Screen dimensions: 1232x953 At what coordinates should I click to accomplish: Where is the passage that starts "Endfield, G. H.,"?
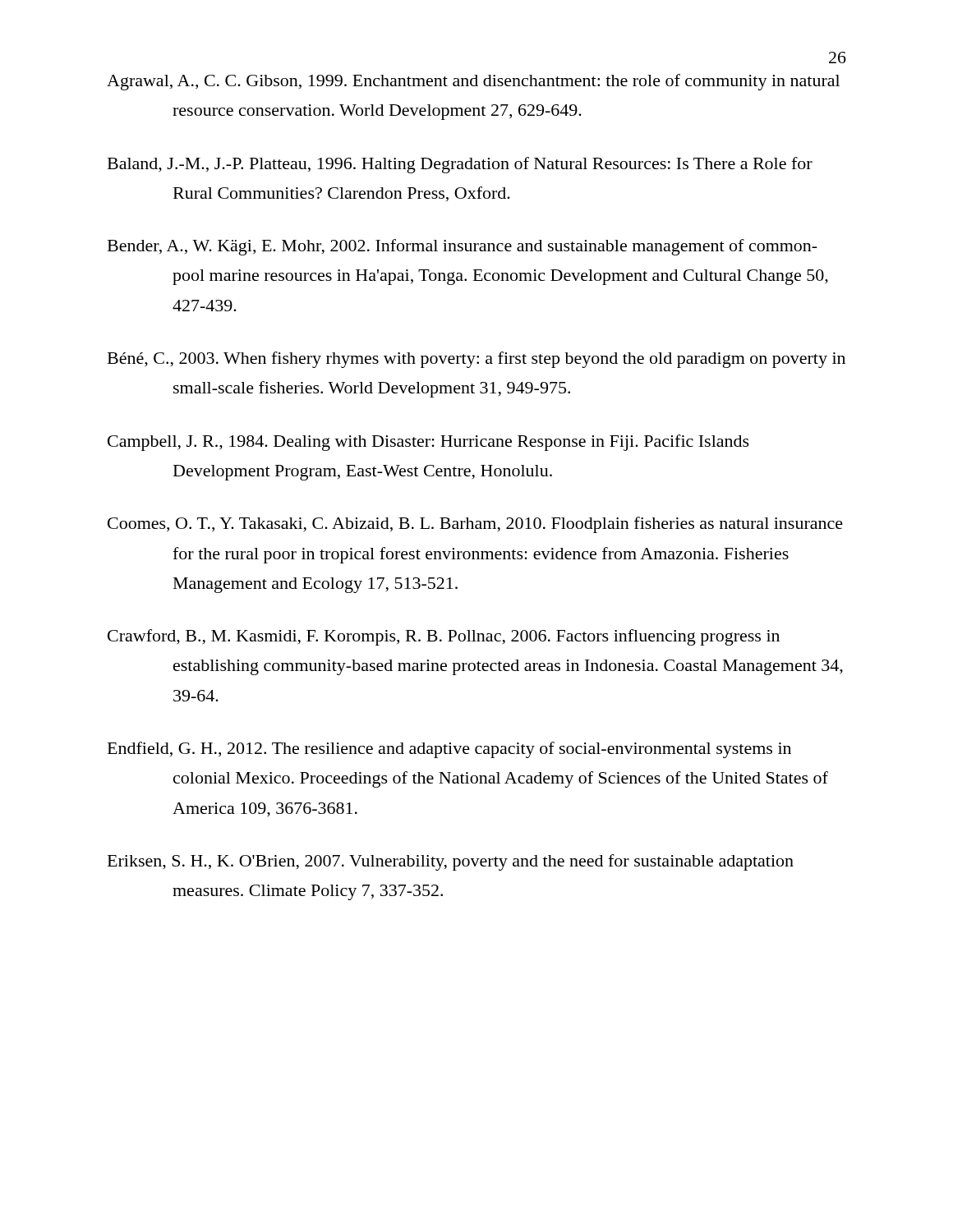pyautogui.click(x=467, y=778)
